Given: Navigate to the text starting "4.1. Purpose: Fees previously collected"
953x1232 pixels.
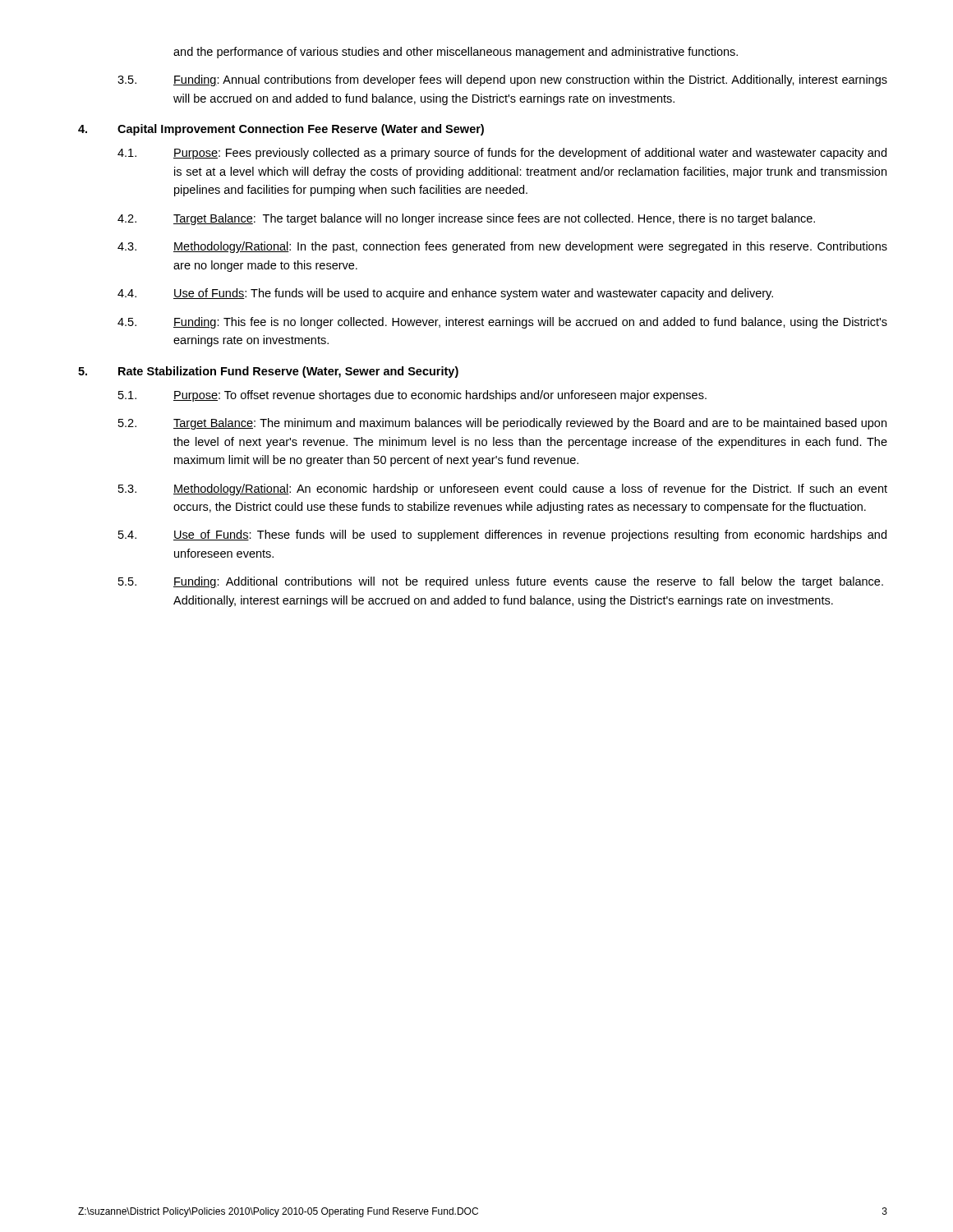Looking at the screenshot, I should coord(502,172).
